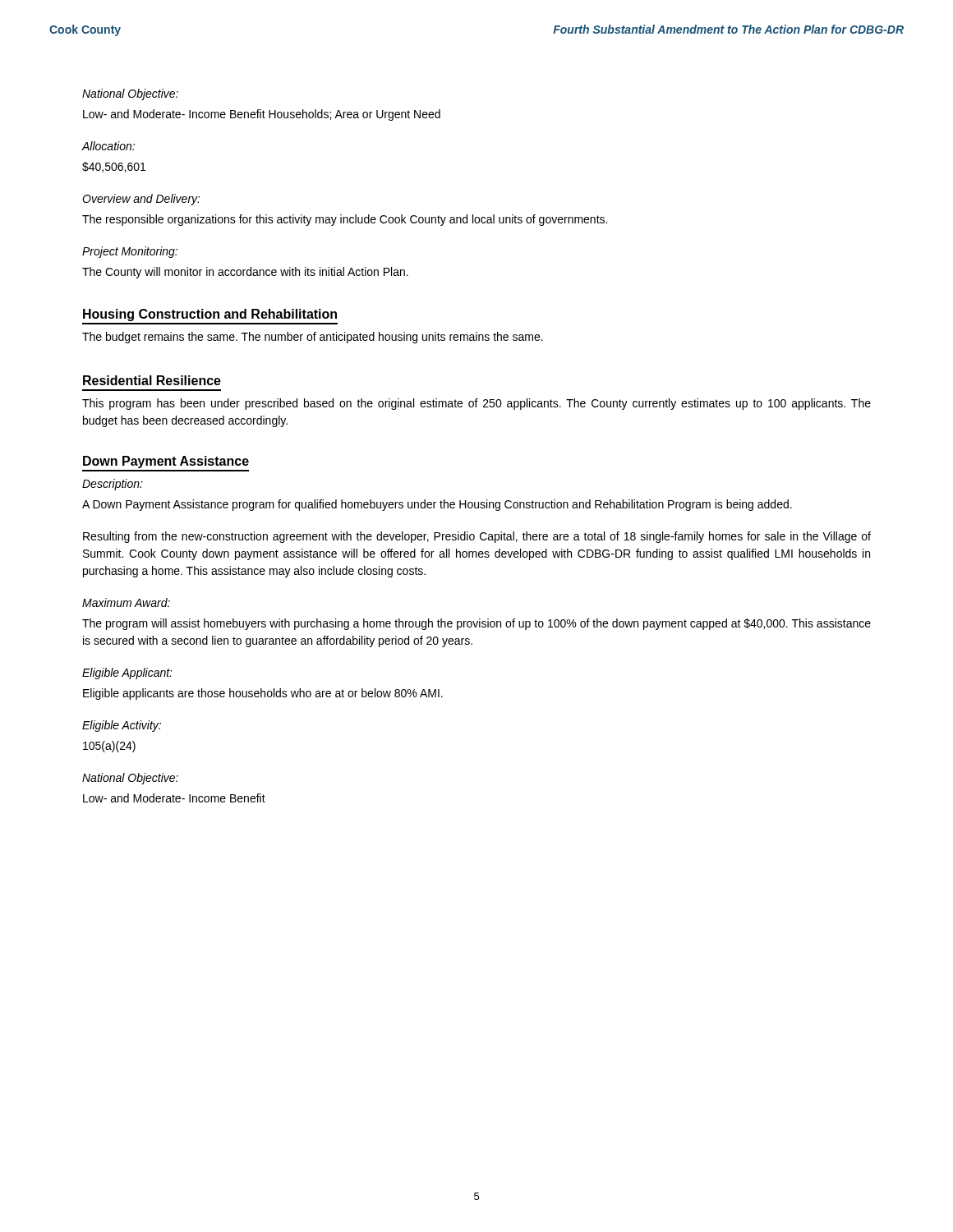The width and height of the screenshot is (953, 1232).
Task: Point to the block beginning "Description: A Down Payment"
Action: click(x=476, y=494)
